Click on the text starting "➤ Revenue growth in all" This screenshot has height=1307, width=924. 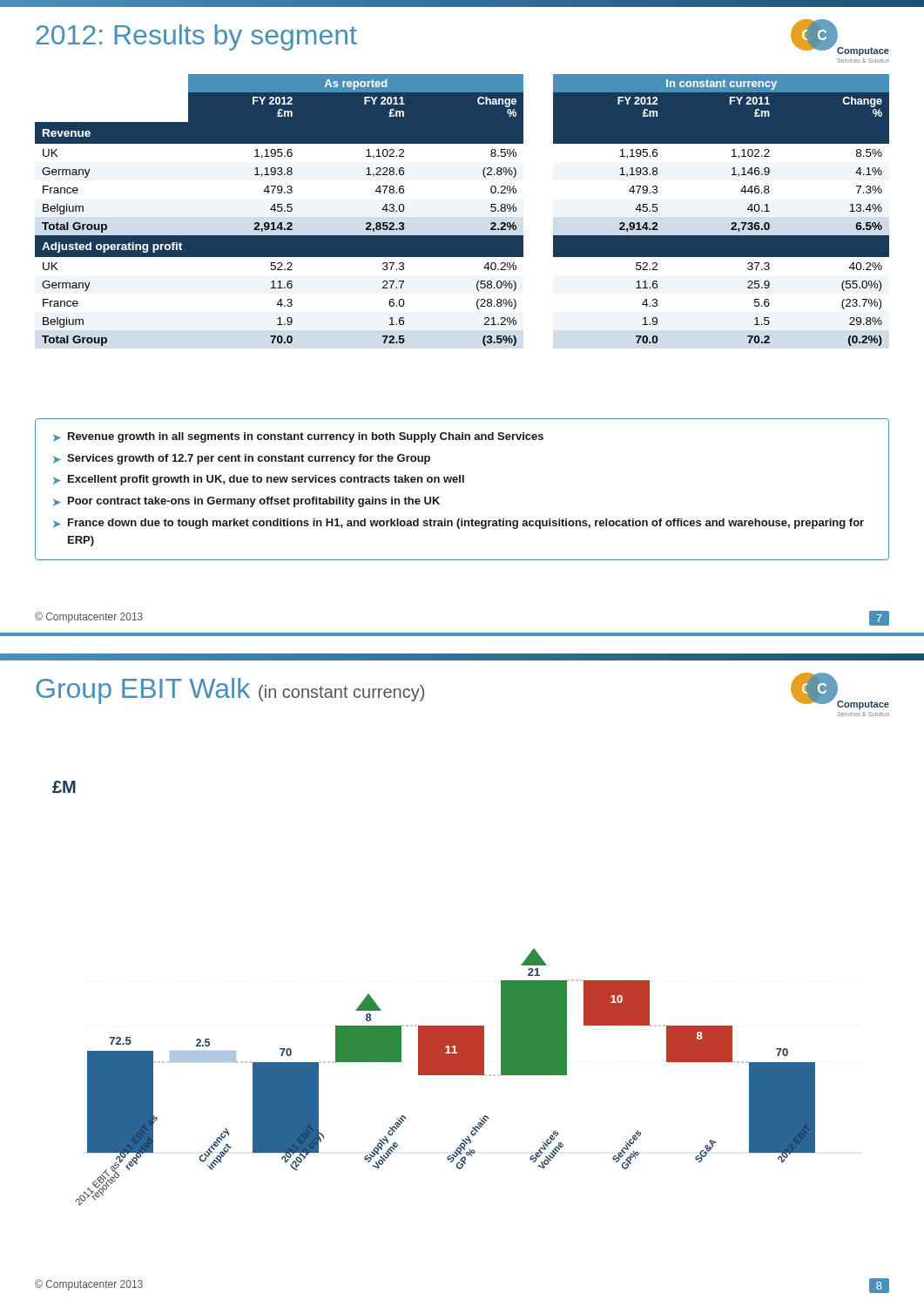tap(298, 438)
